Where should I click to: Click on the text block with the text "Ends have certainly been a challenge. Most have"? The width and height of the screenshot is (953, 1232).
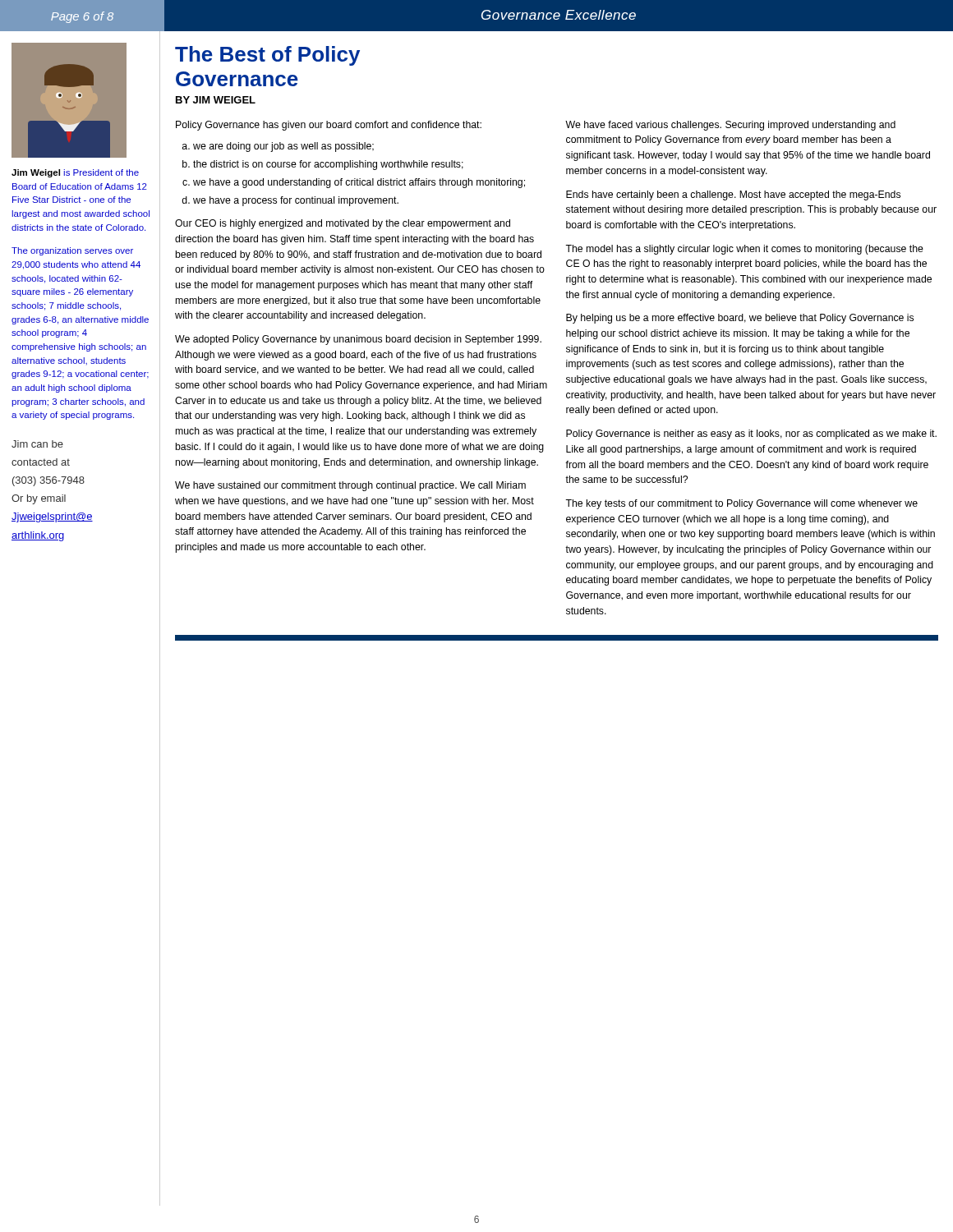751,210
